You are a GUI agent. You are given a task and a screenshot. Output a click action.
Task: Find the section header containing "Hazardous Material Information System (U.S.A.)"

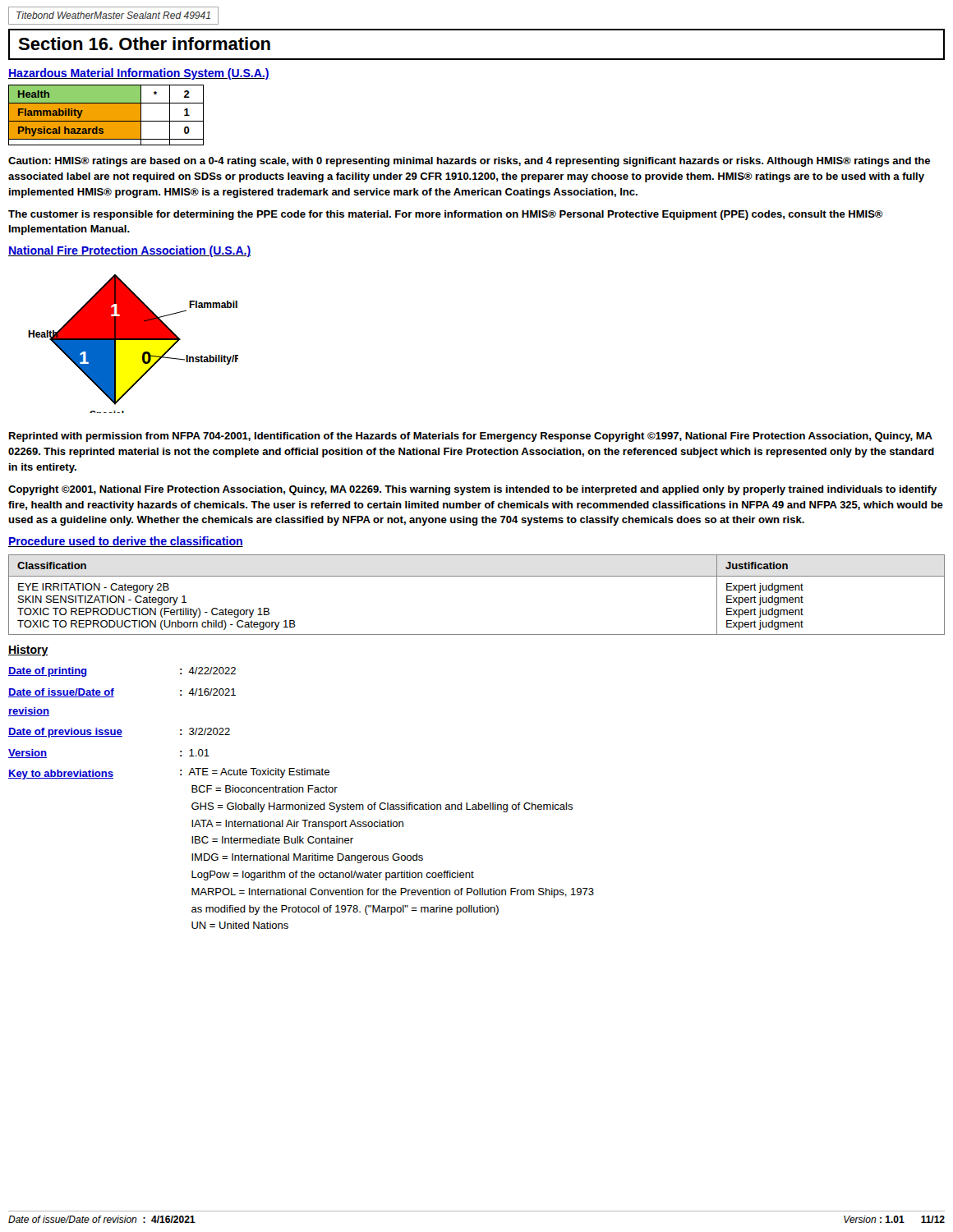[x=139, y=73]
